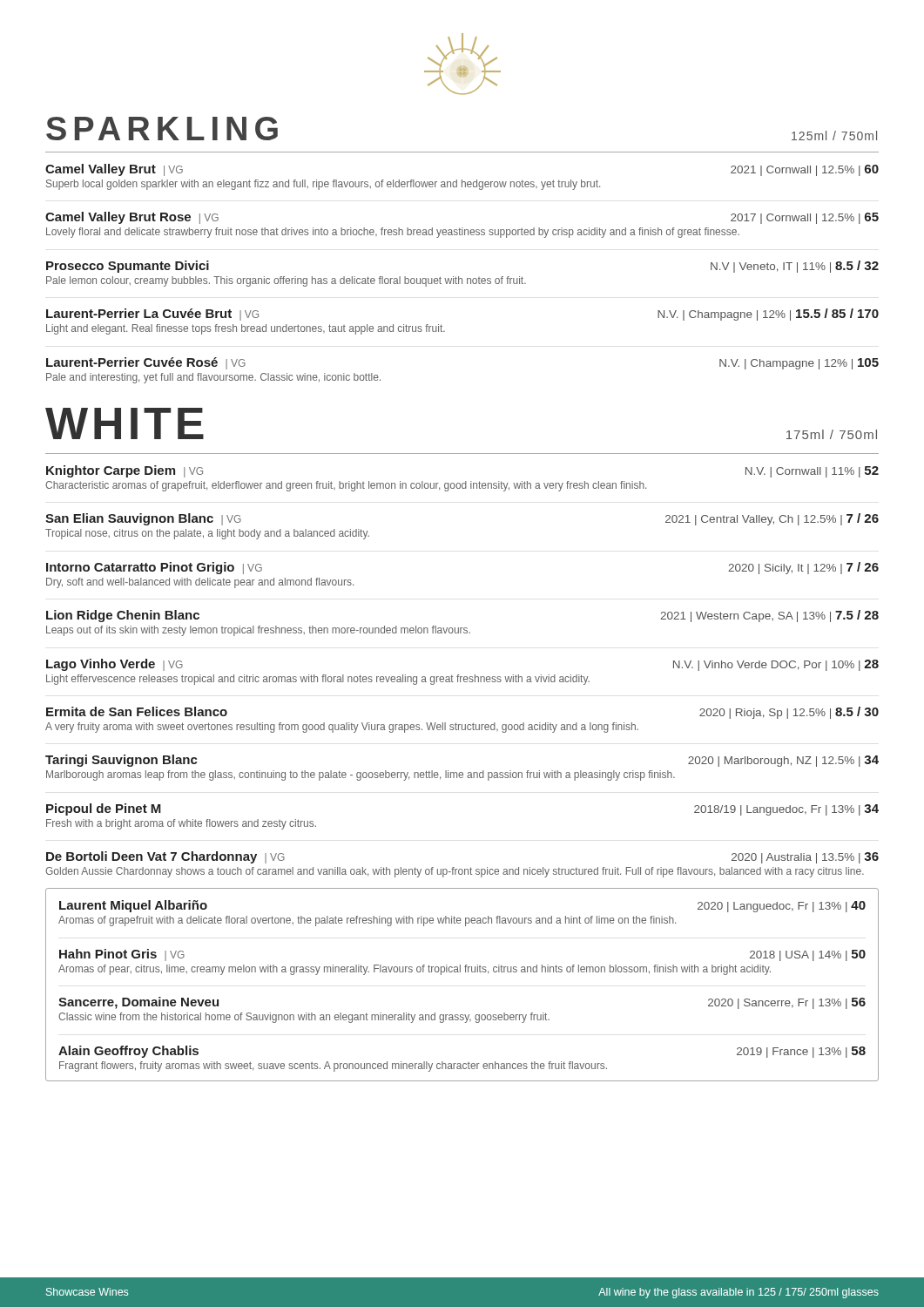Where is the passage that starts "Lago Vinho Verde |"?
The image size is (924, 1307).
pyautogui.click(x=462, y=671)
